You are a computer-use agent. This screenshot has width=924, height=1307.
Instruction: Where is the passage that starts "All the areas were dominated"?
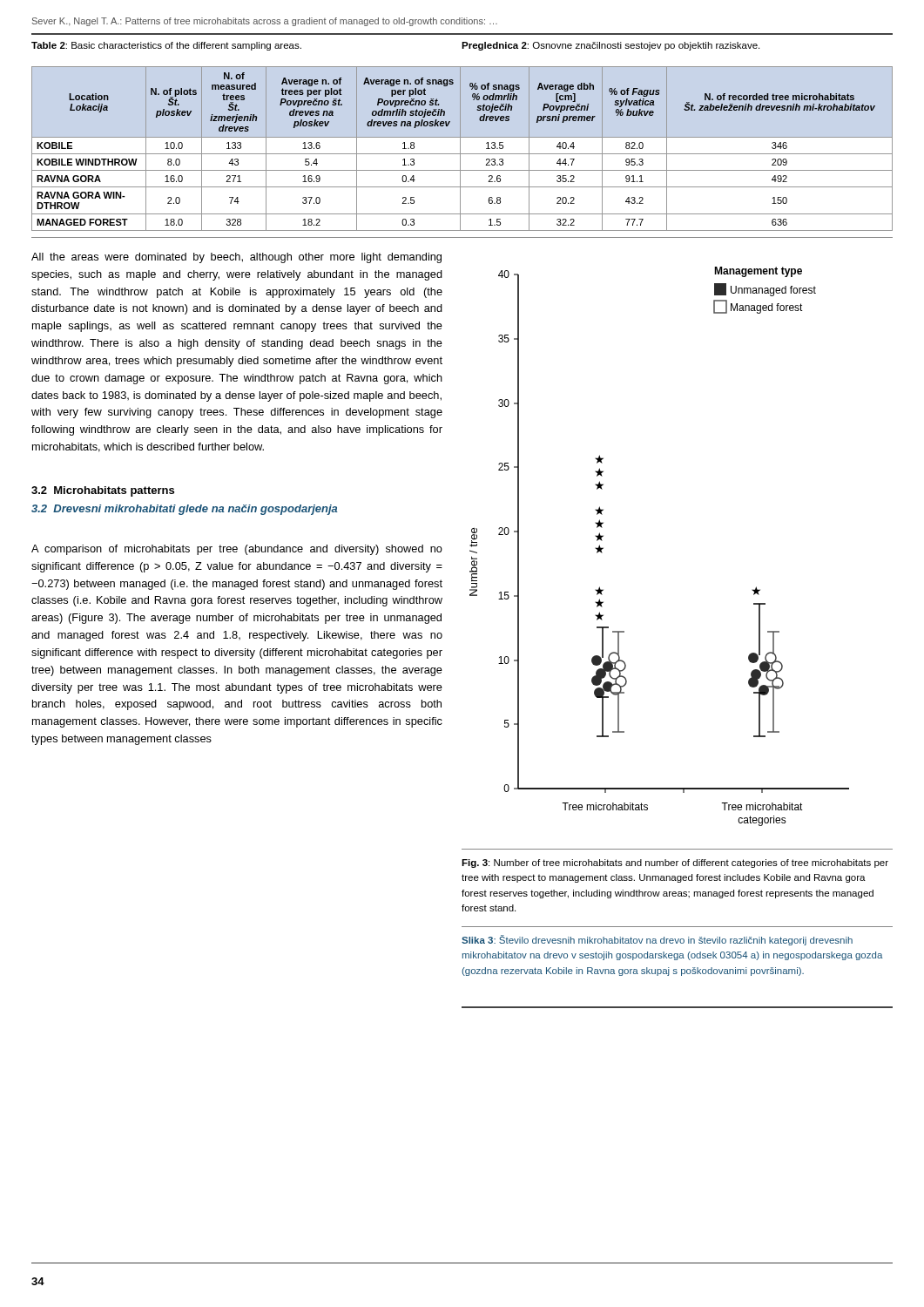[x=237, y=352]
